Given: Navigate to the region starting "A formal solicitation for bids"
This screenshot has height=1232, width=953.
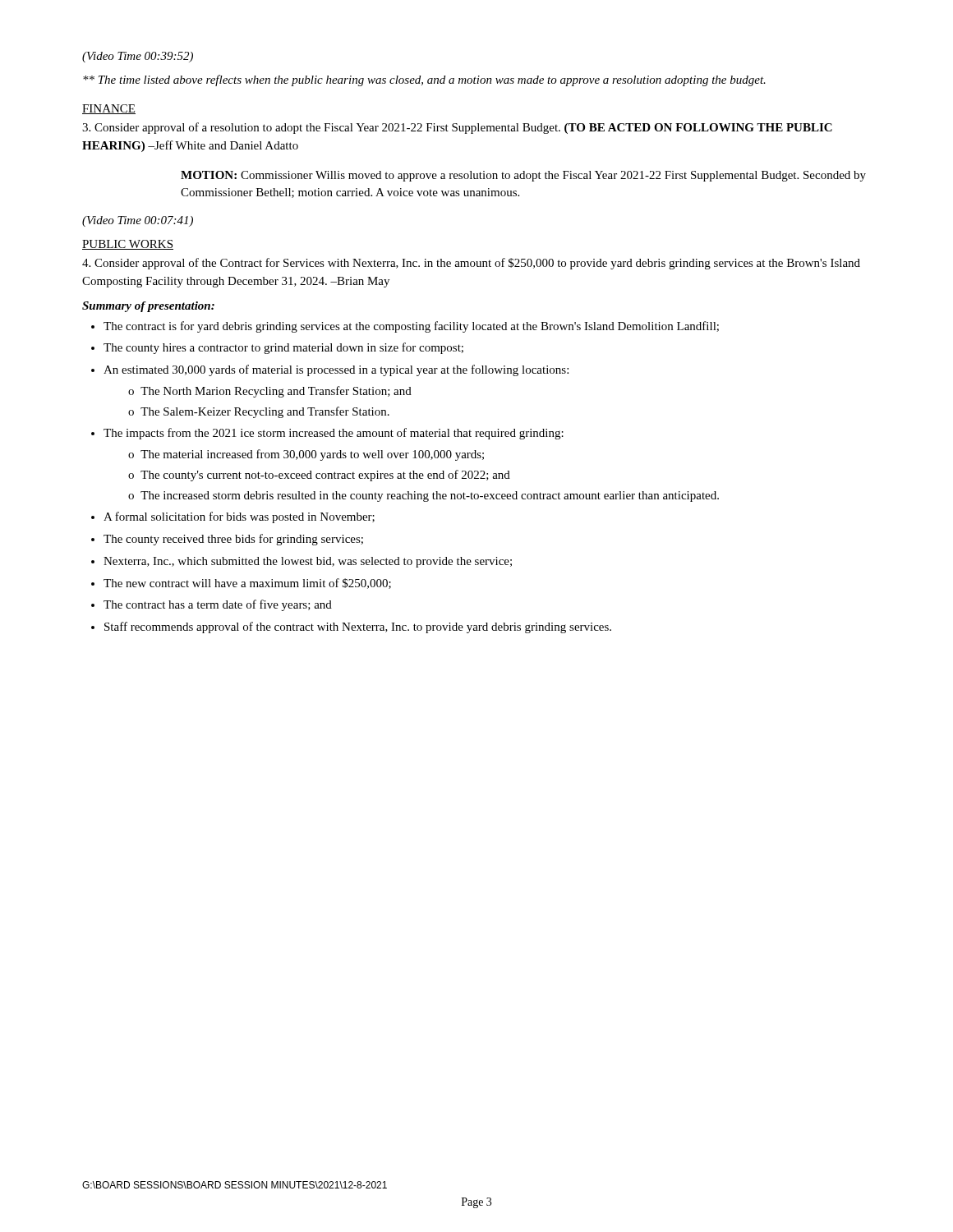Looking at the screenshot, I should click(x=239, y=517).
